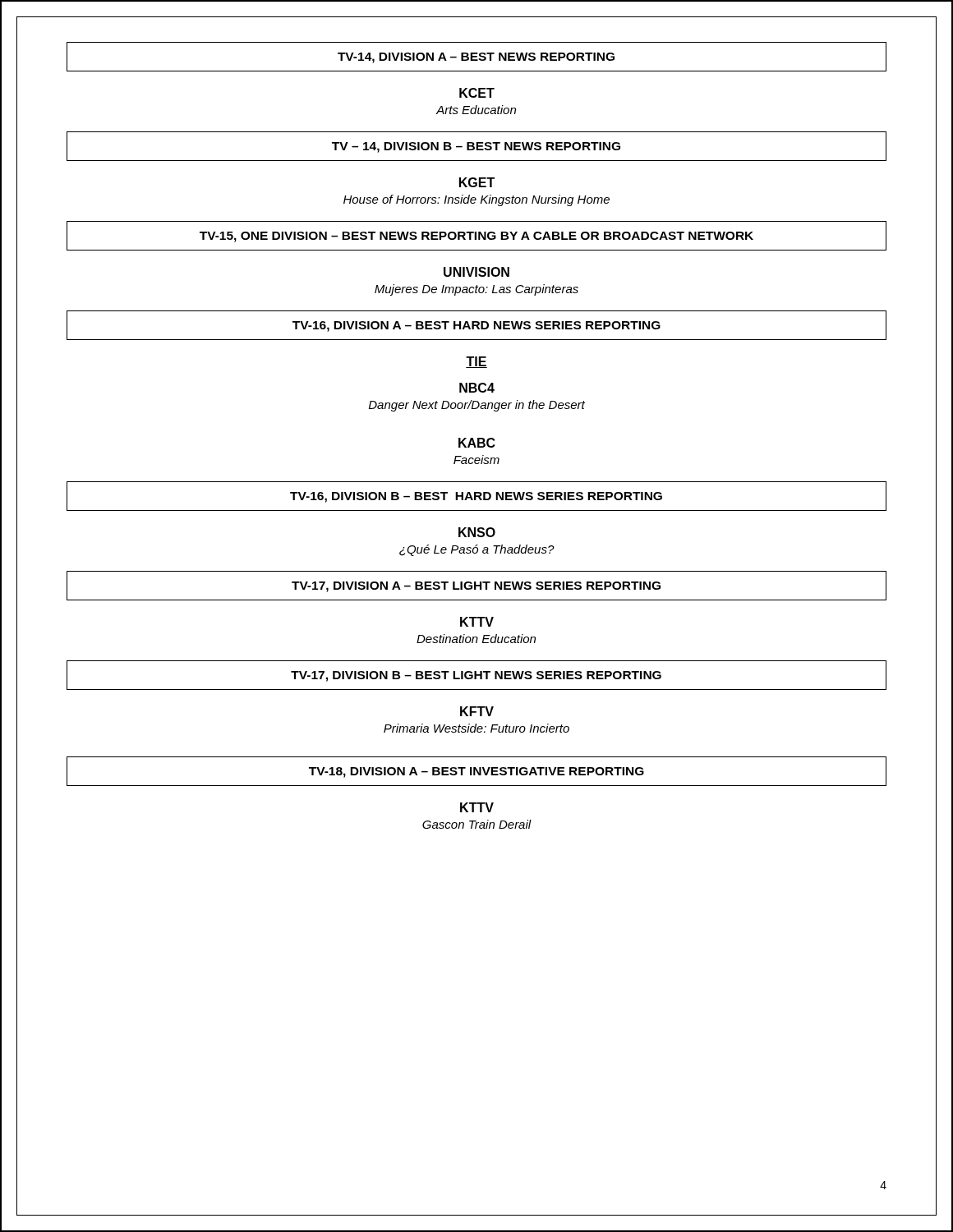Click the section header that begins "TV-16, DIVISION A – BEST HARD NEWS"

[476, 325]
